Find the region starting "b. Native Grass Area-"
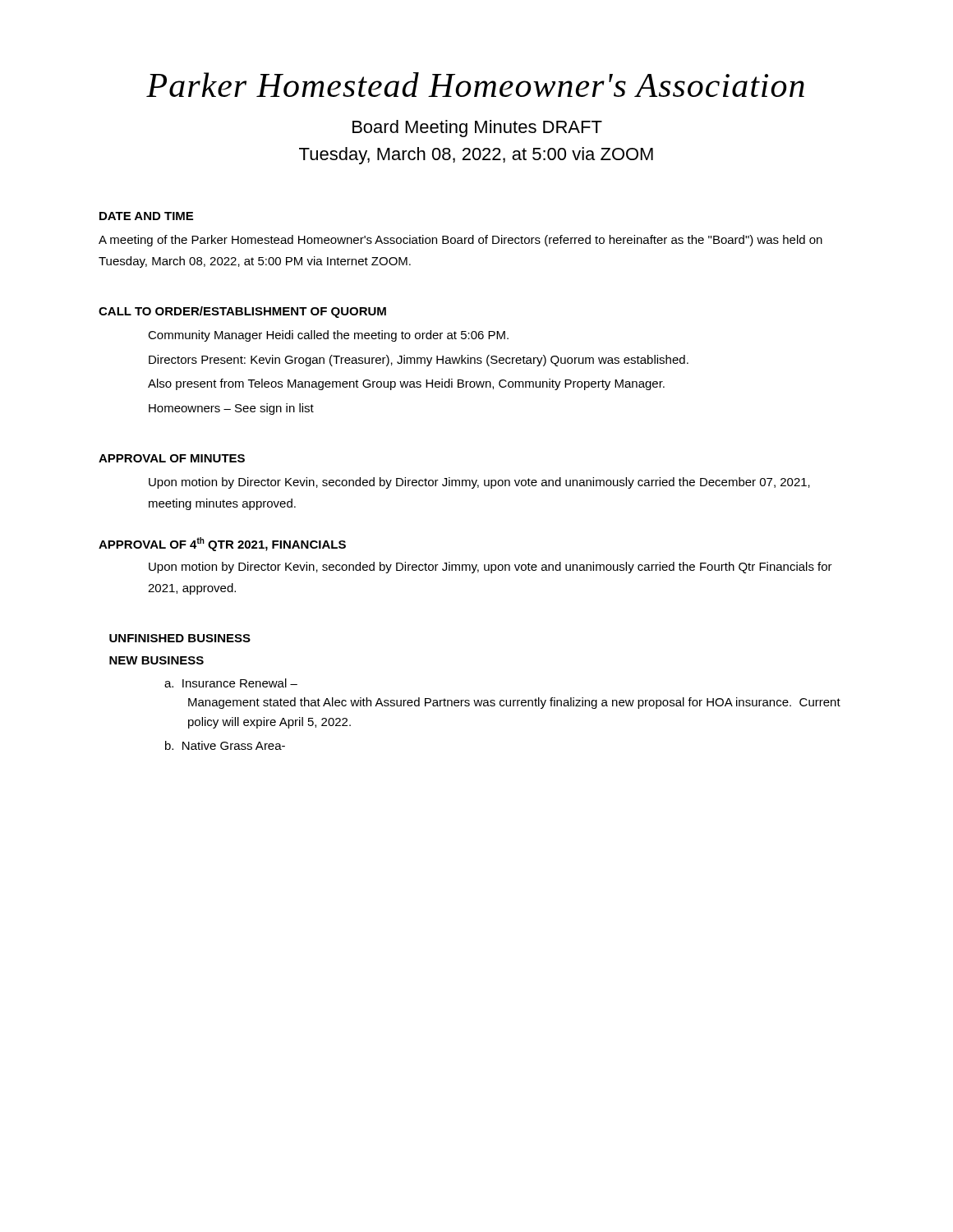The image size is (953, 1232). [225, 745]
